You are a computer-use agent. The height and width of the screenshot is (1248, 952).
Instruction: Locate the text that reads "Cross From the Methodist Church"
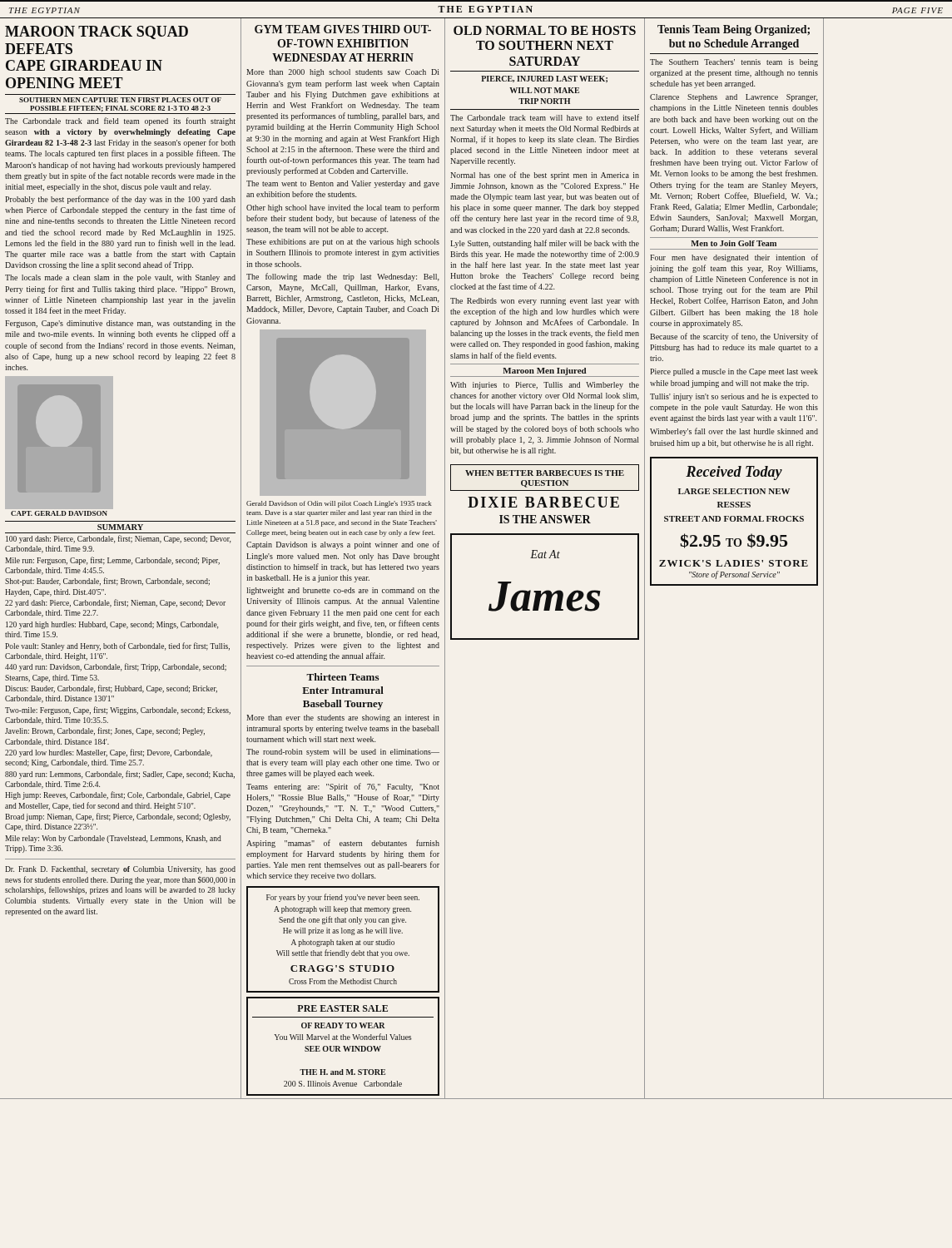click(343, 982)
